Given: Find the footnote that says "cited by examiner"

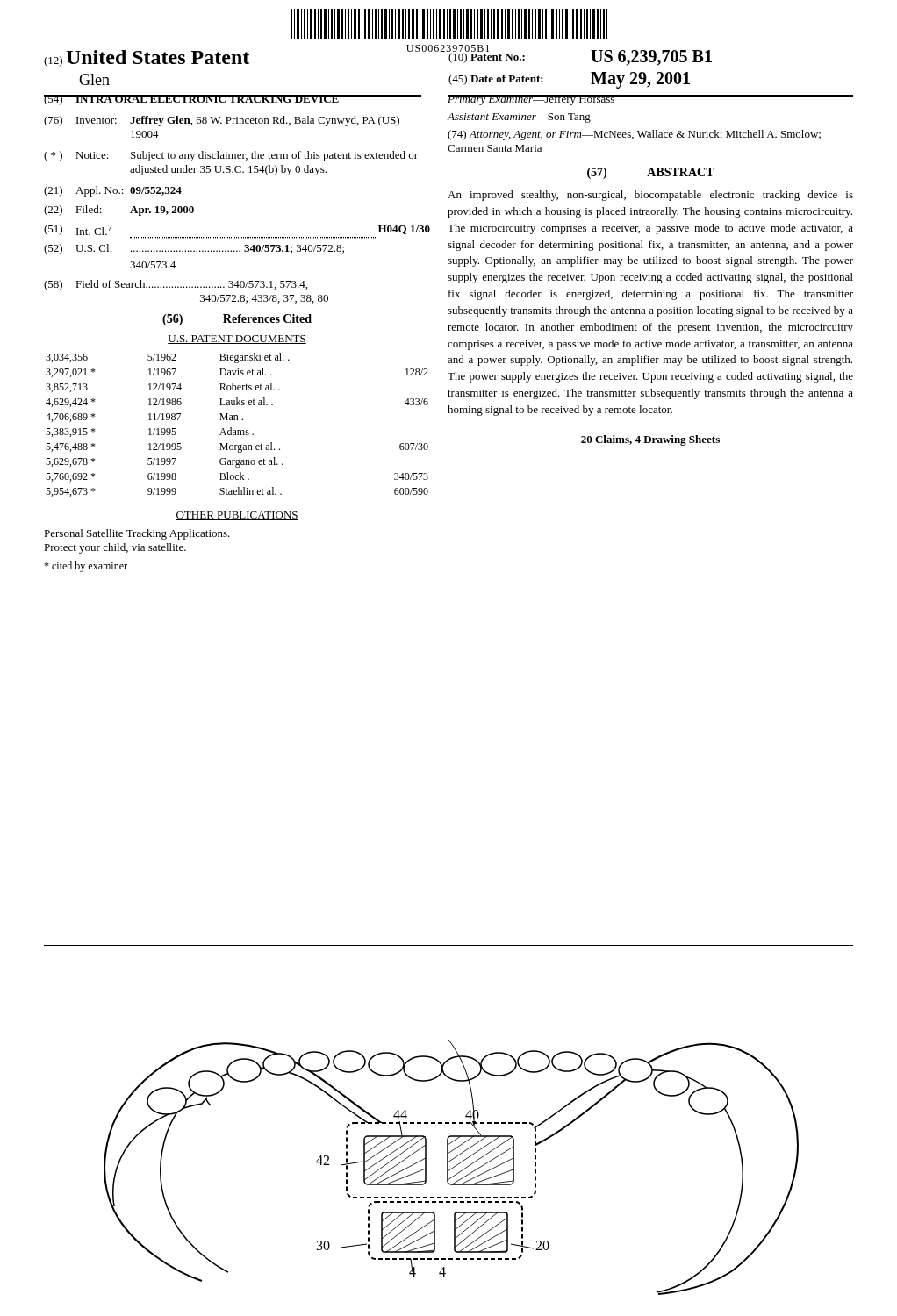Looking at the screenshot, I should tap(86, 566).
